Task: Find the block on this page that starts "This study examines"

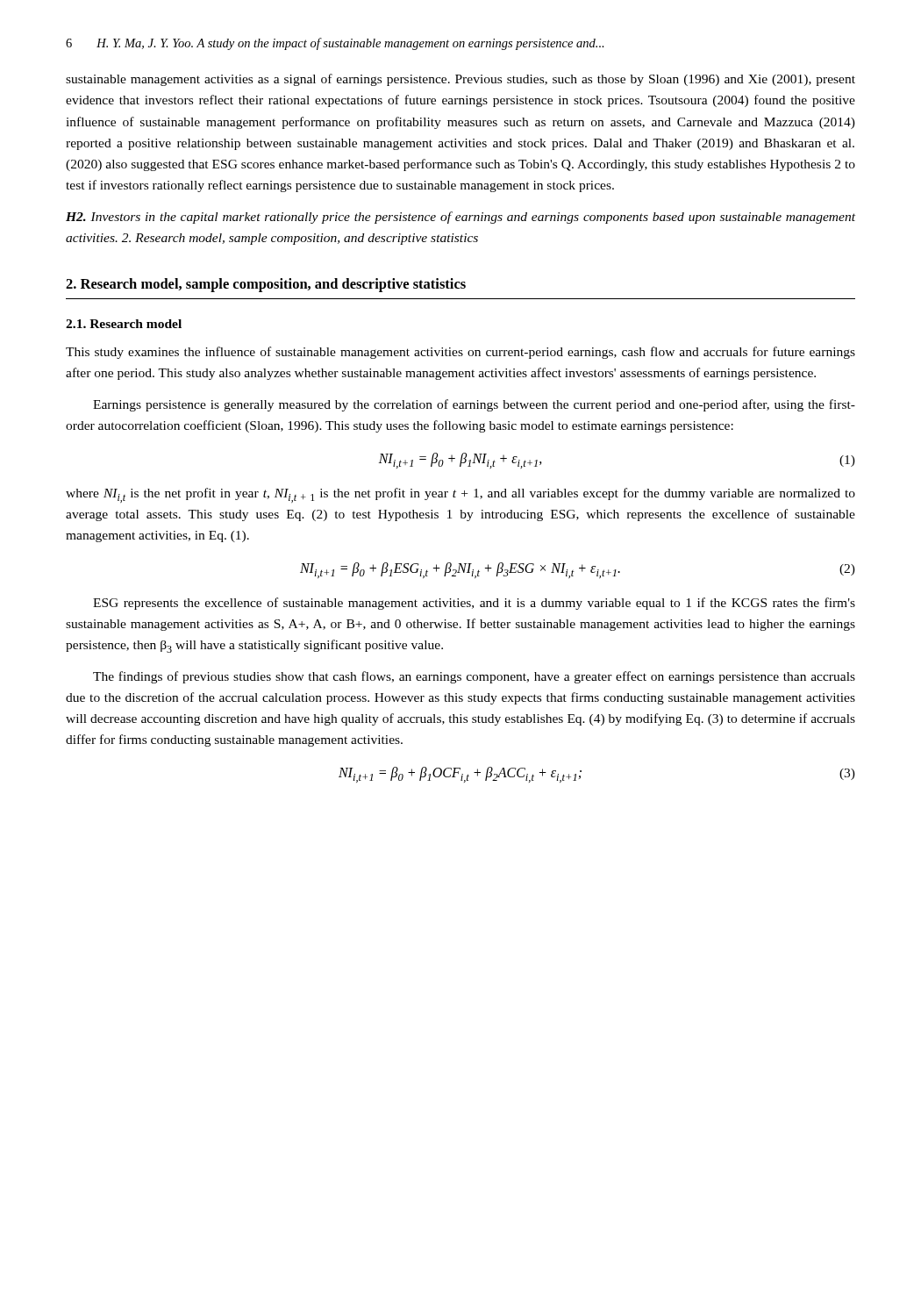Action: 460,353
